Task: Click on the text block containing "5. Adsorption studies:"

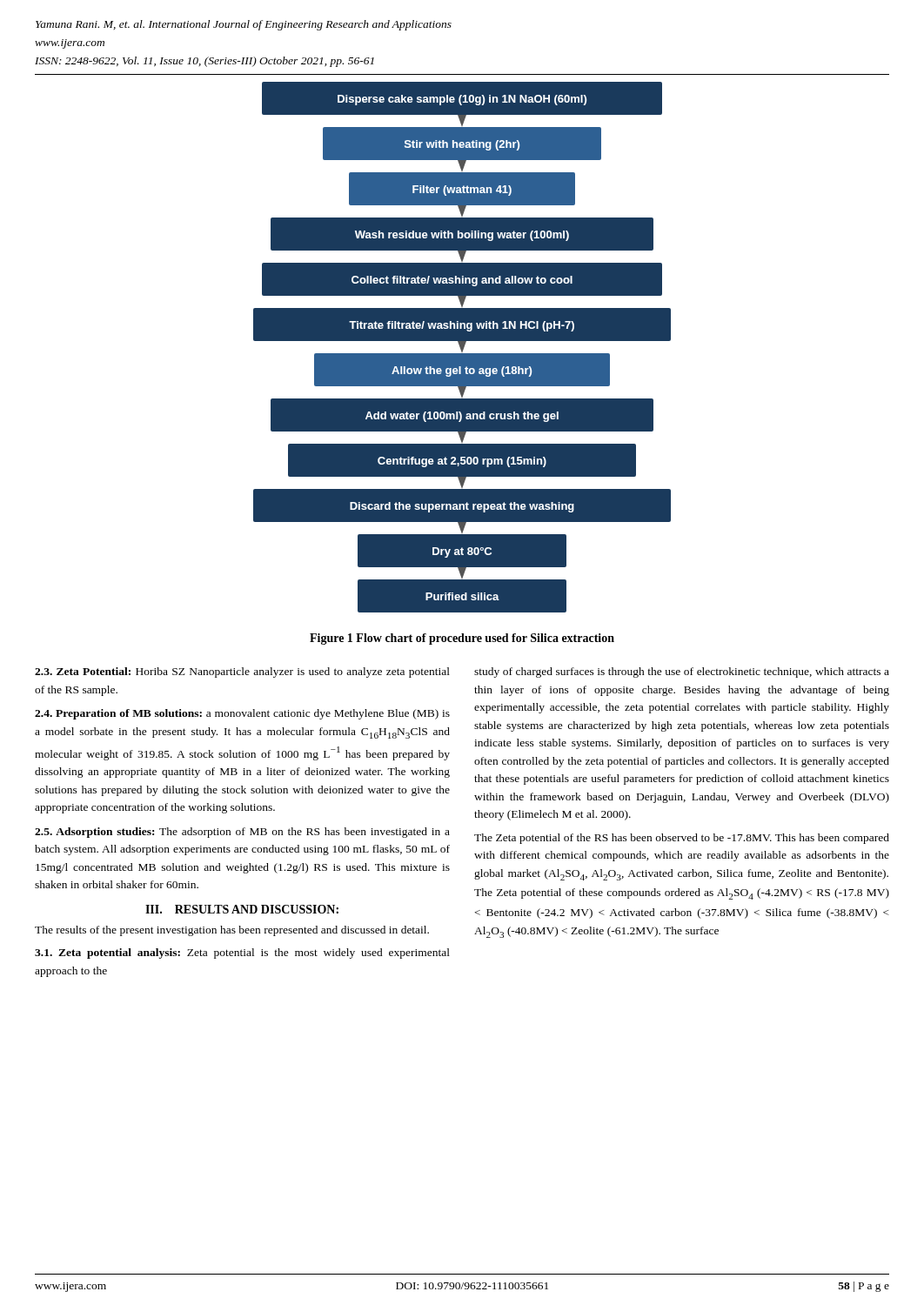Action: pyautogui.click(x=242, y=859)
